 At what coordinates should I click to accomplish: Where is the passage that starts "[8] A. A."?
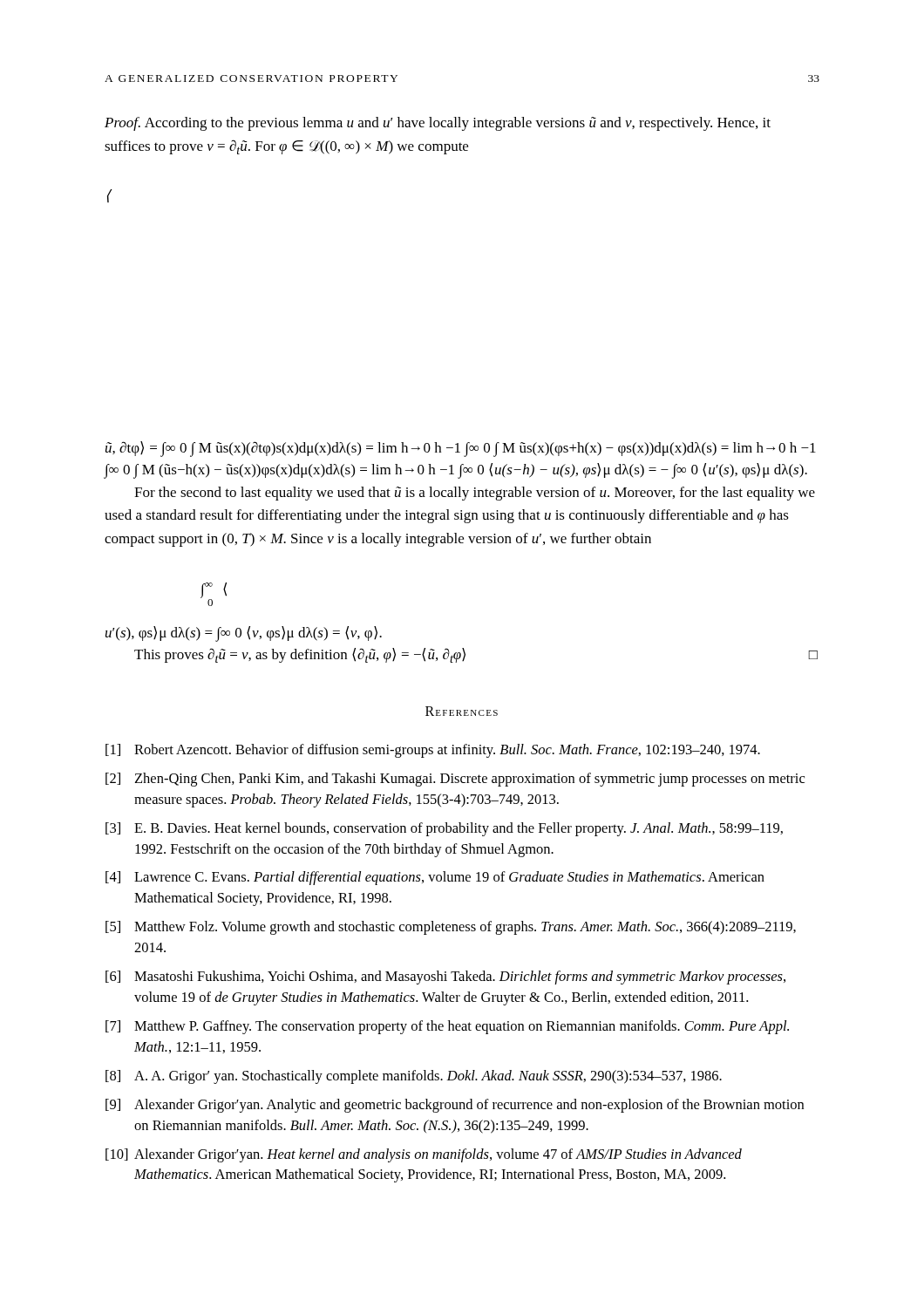click(462, 1076)
